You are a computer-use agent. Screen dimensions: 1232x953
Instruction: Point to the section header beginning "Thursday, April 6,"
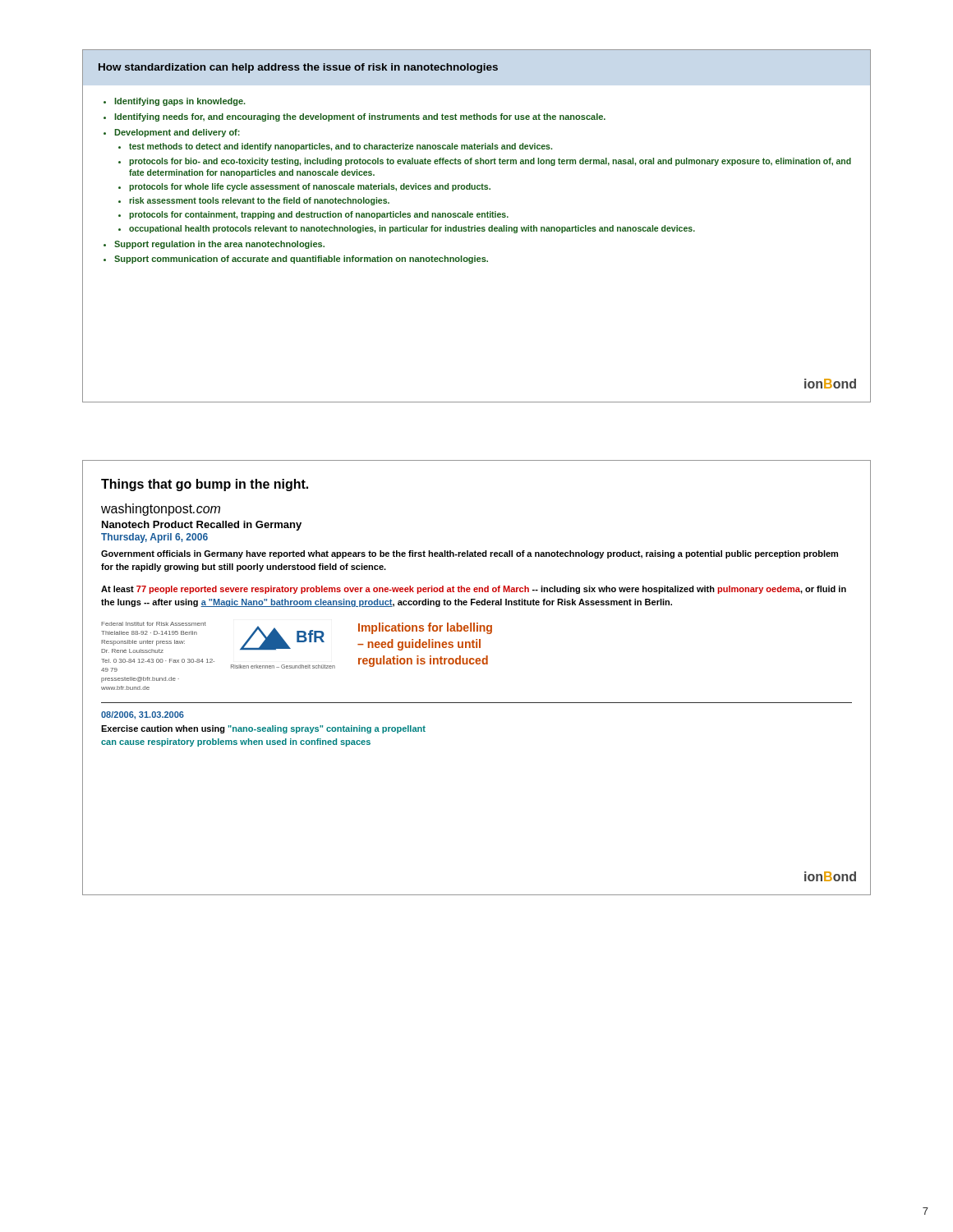tap(154, 537)
